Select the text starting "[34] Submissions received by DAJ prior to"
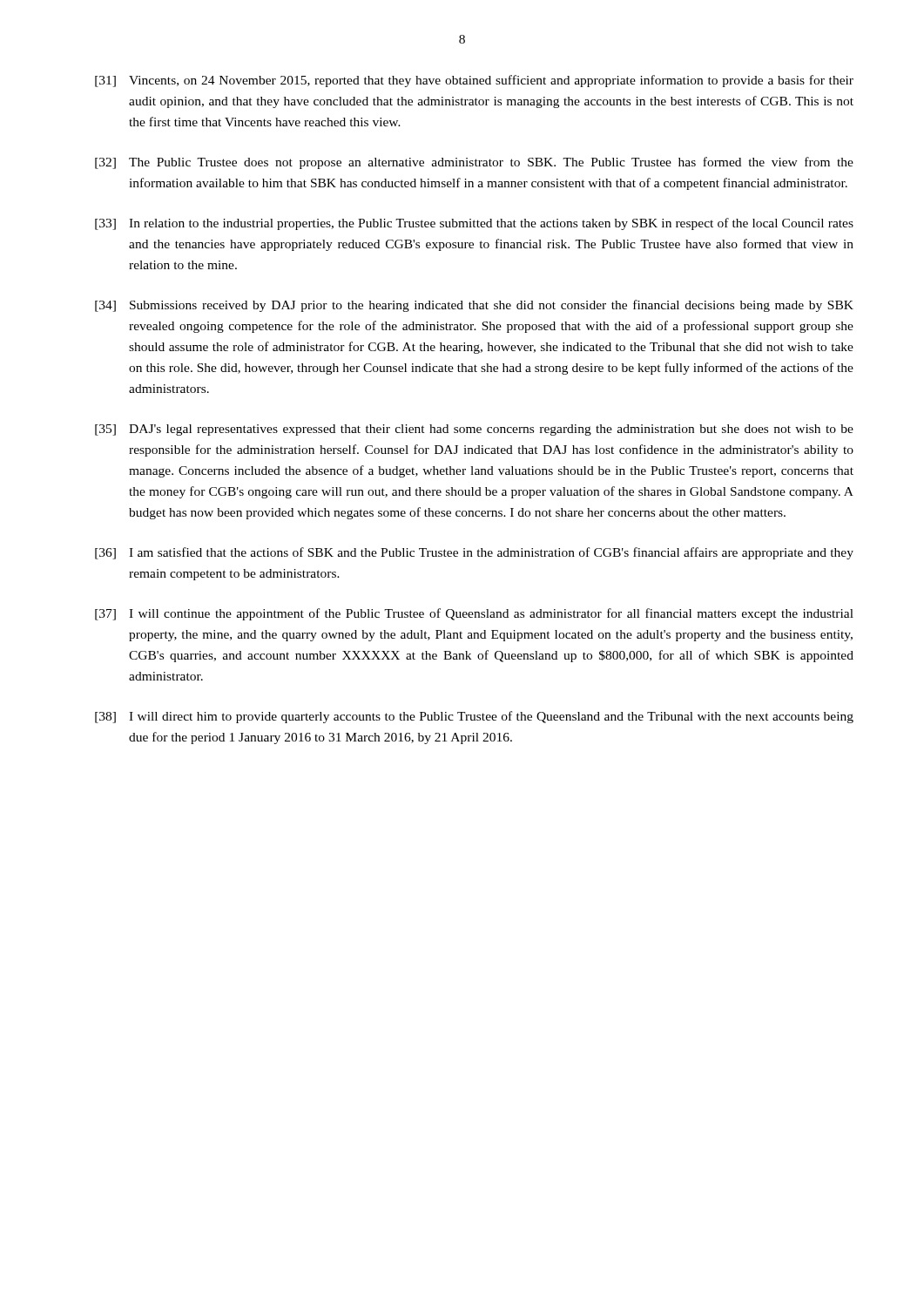 470,347
